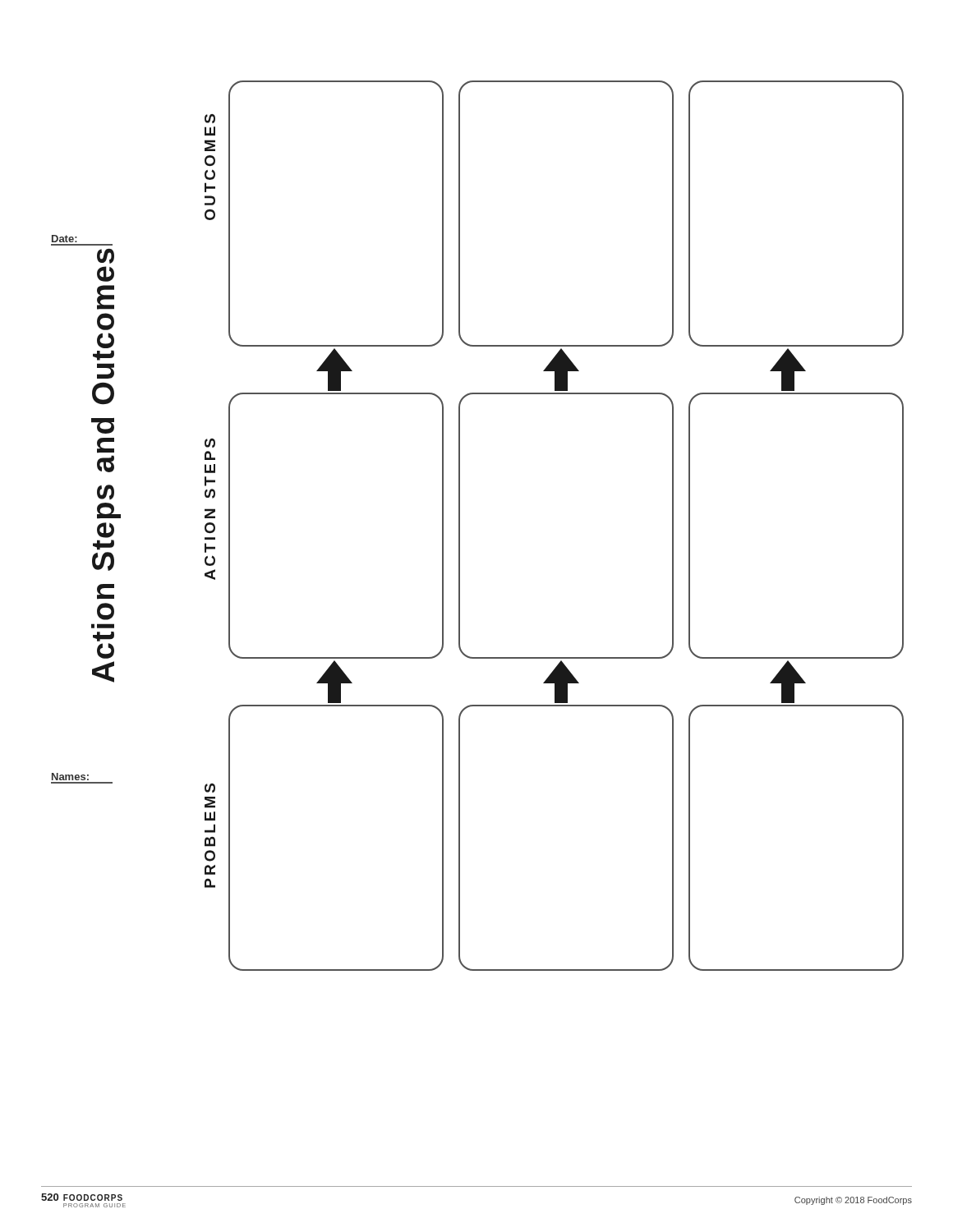
Task: Locate the title with the text "Action Steps and"
Action: coord(103,465)
